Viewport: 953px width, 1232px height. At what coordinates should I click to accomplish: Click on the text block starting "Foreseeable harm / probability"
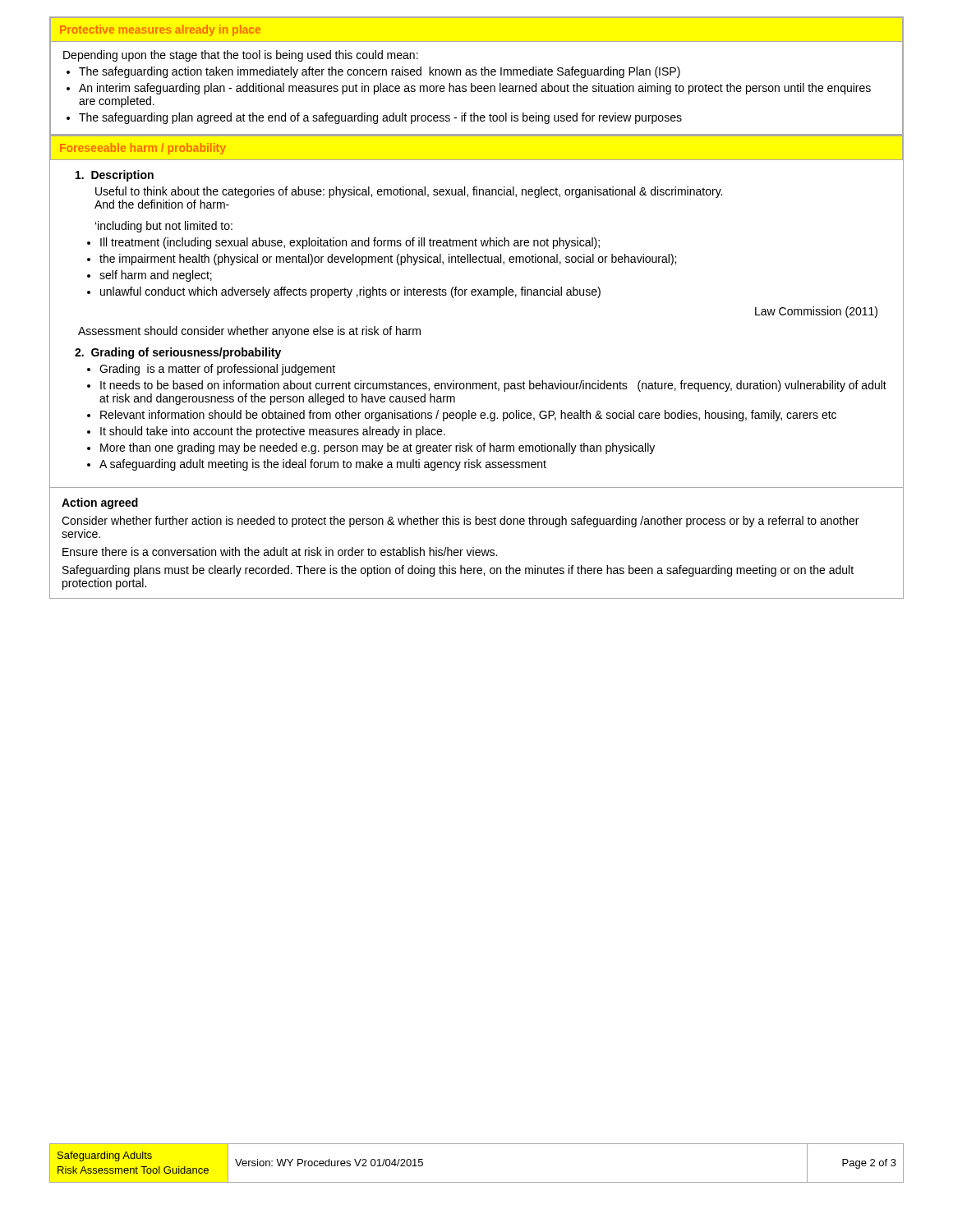click(143, 148)
